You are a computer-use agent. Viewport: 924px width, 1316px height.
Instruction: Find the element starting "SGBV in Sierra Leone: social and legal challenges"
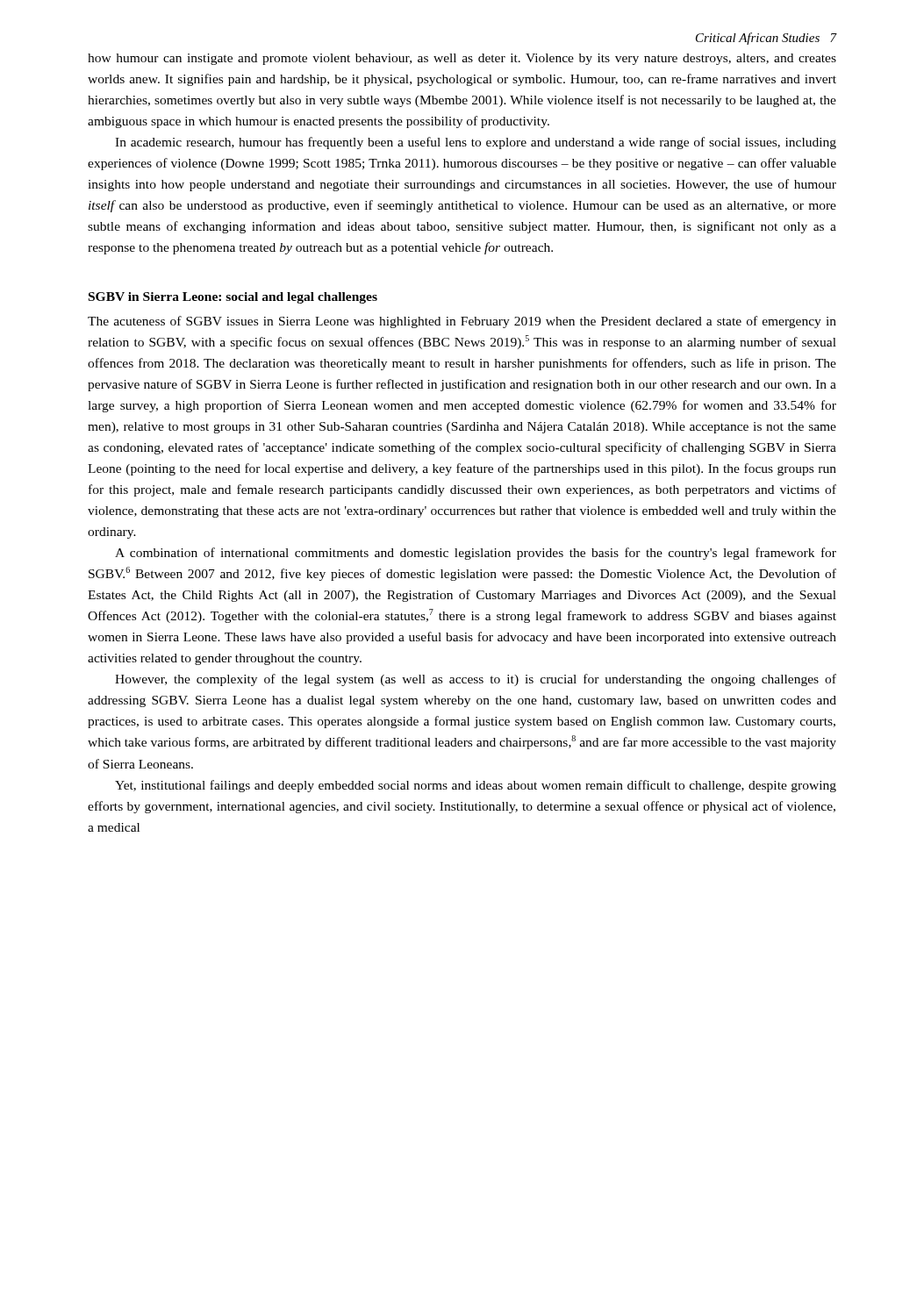tap(233, 296)
